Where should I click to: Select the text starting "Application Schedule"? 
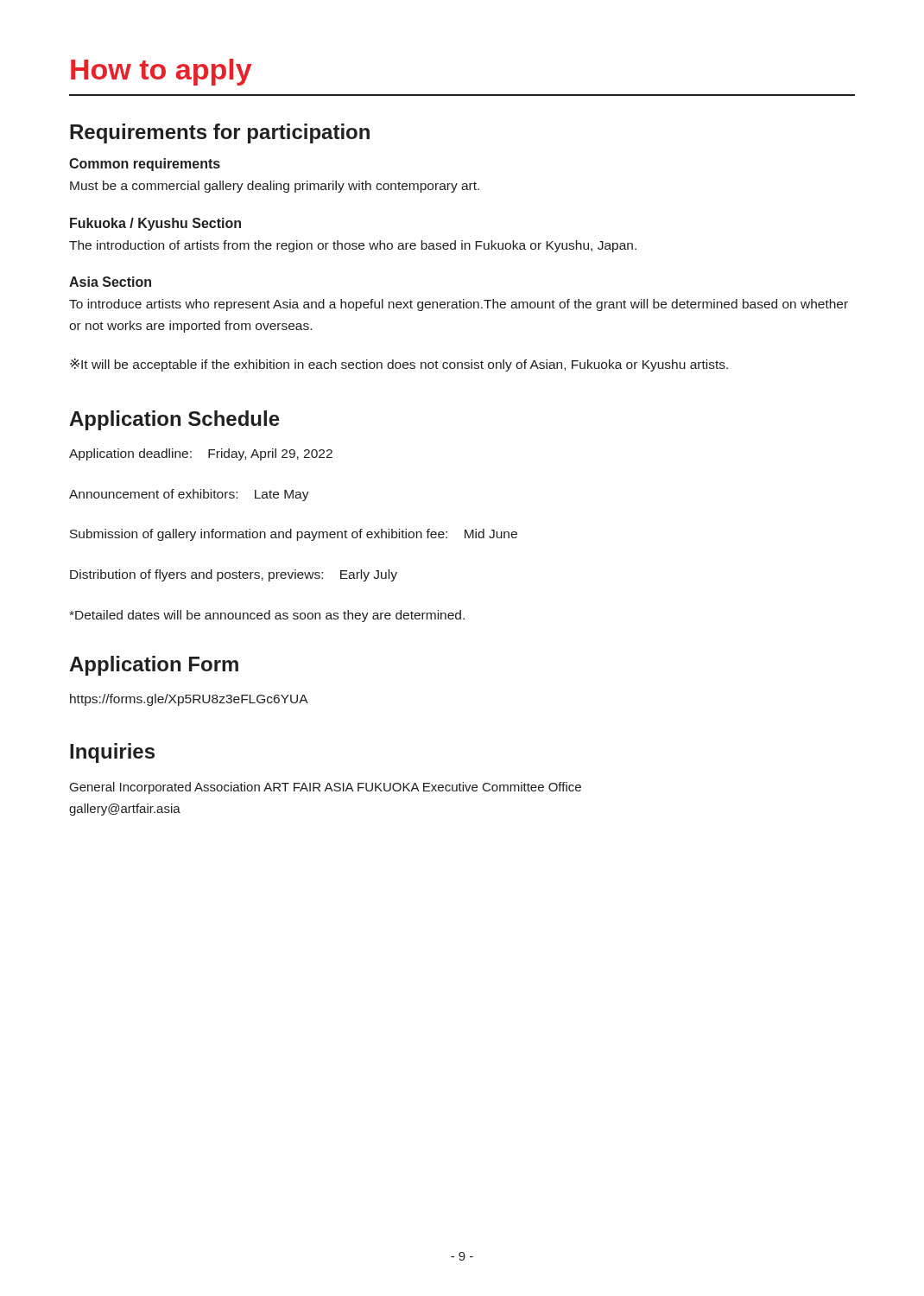(174, 420)
